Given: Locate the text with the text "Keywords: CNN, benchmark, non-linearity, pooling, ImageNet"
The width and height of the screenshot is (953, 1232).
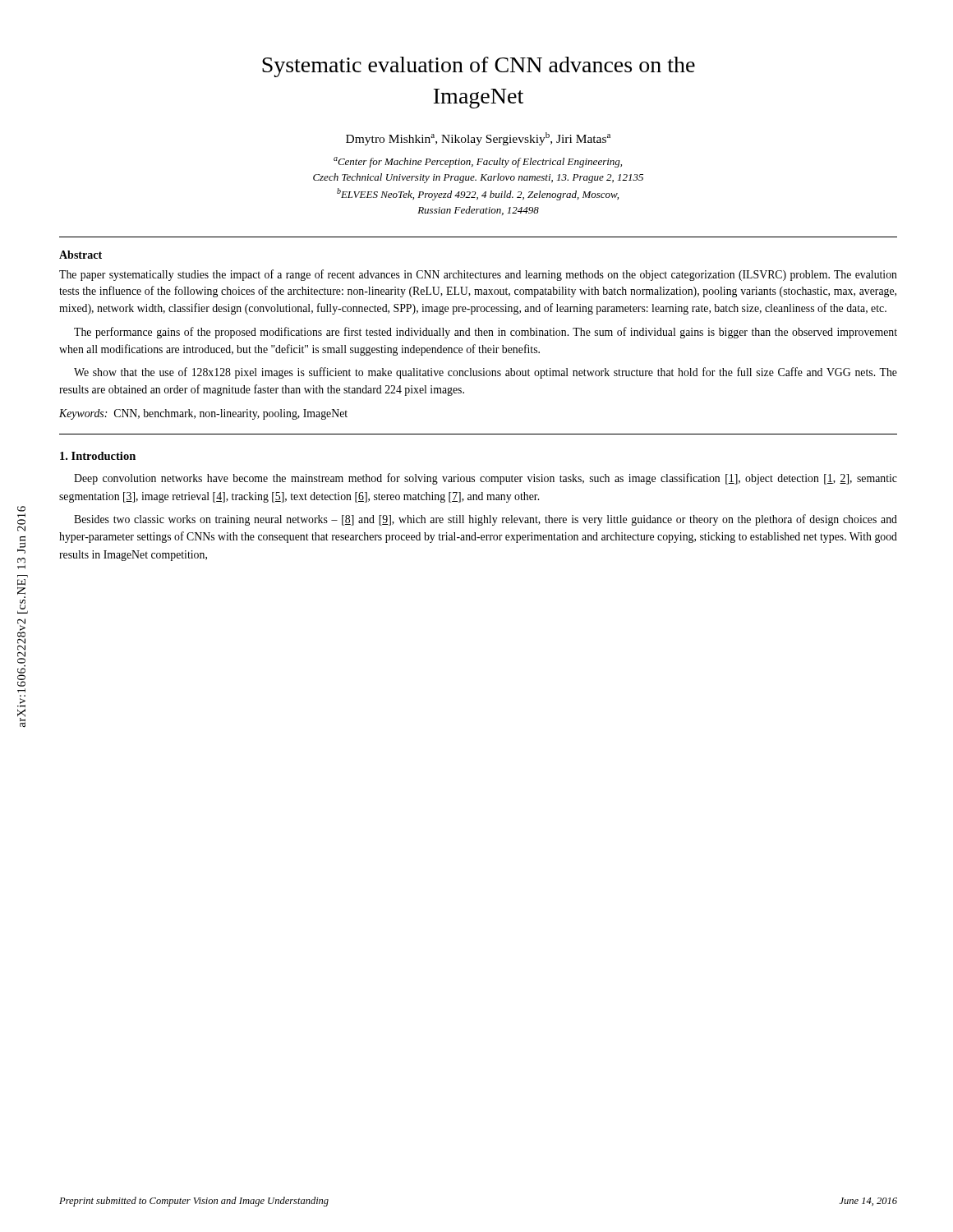Looking at the screenshot, I should click(203, 413).
